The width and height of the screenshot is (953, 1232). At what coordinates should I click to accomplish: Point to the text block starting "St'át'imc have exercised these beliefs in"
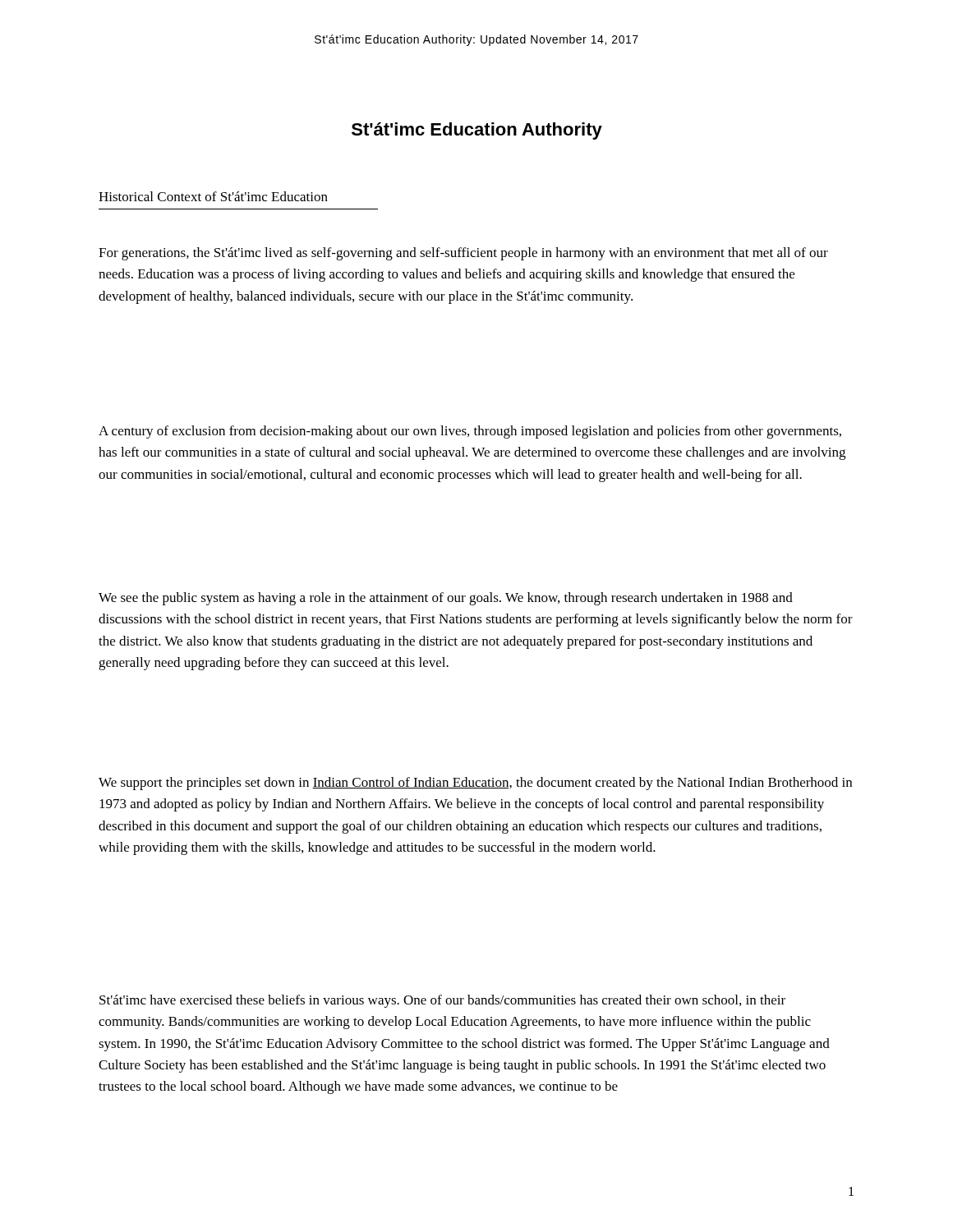pyautogui.click(x=464, y=1043)
